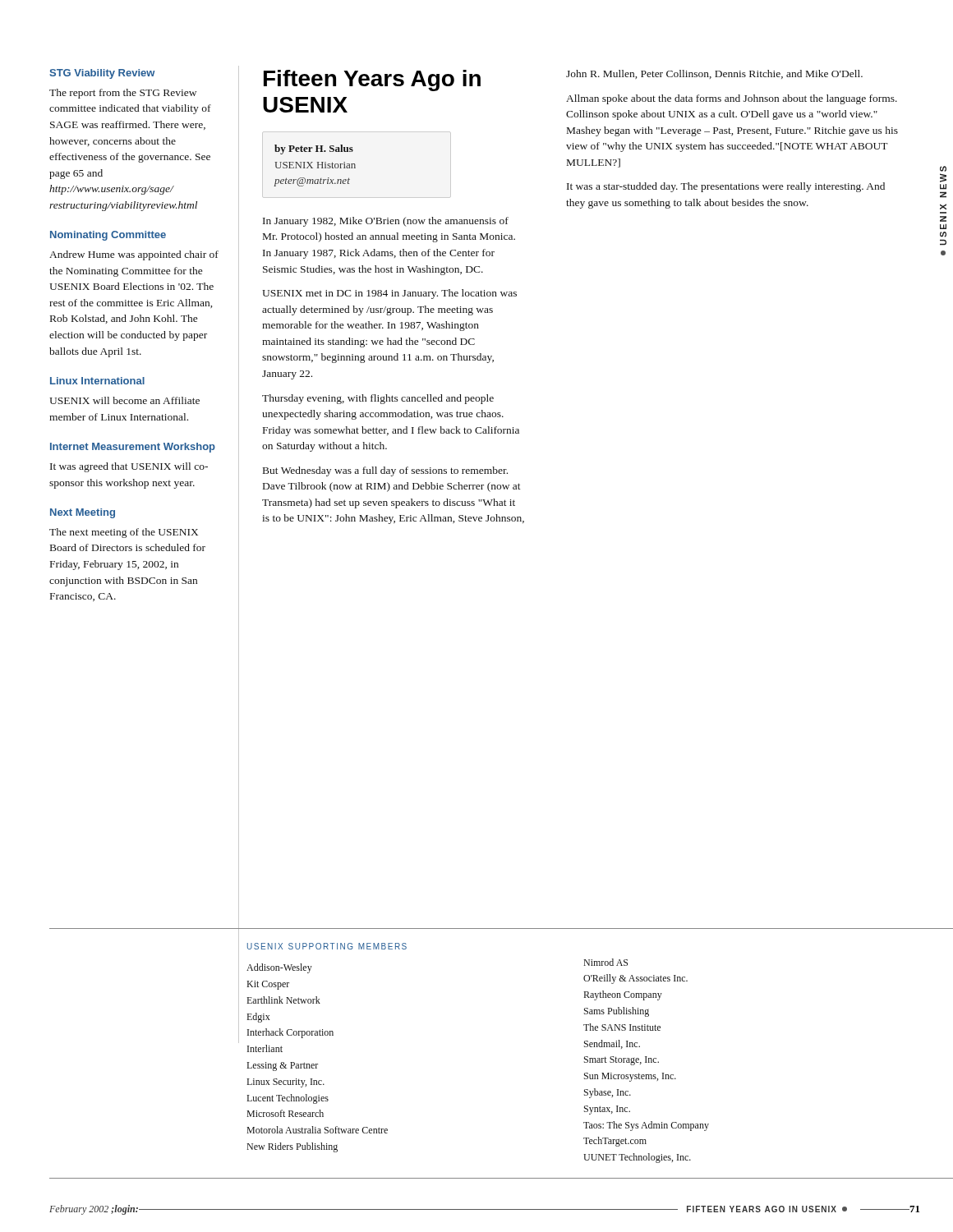Find the element starting "Next Meeting"
Viewport: 953px width, 1232px height.
pyautogui.click(x=83, y=512)
